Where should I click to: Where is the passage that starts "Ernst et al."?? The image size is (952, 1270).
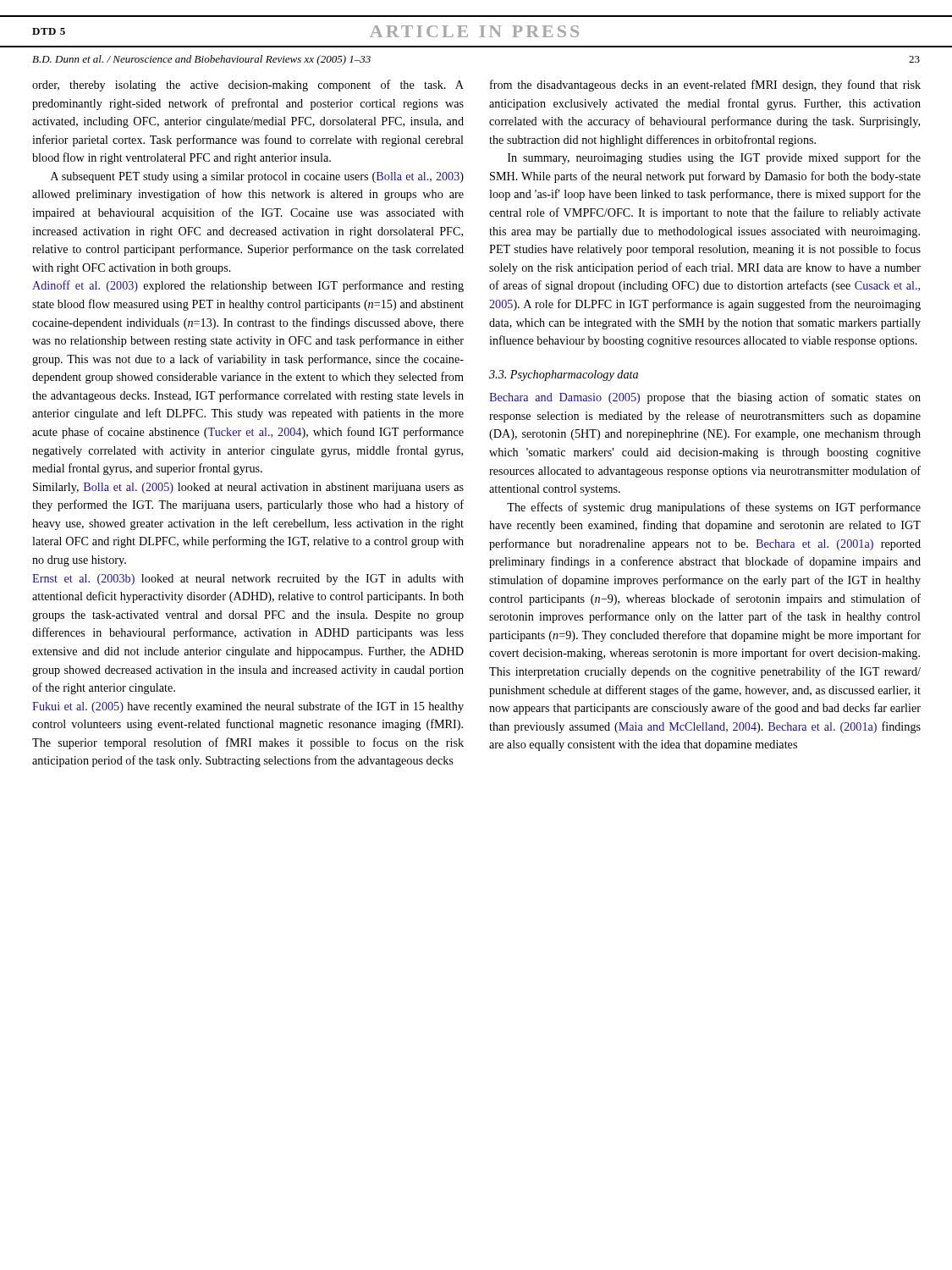248,633
